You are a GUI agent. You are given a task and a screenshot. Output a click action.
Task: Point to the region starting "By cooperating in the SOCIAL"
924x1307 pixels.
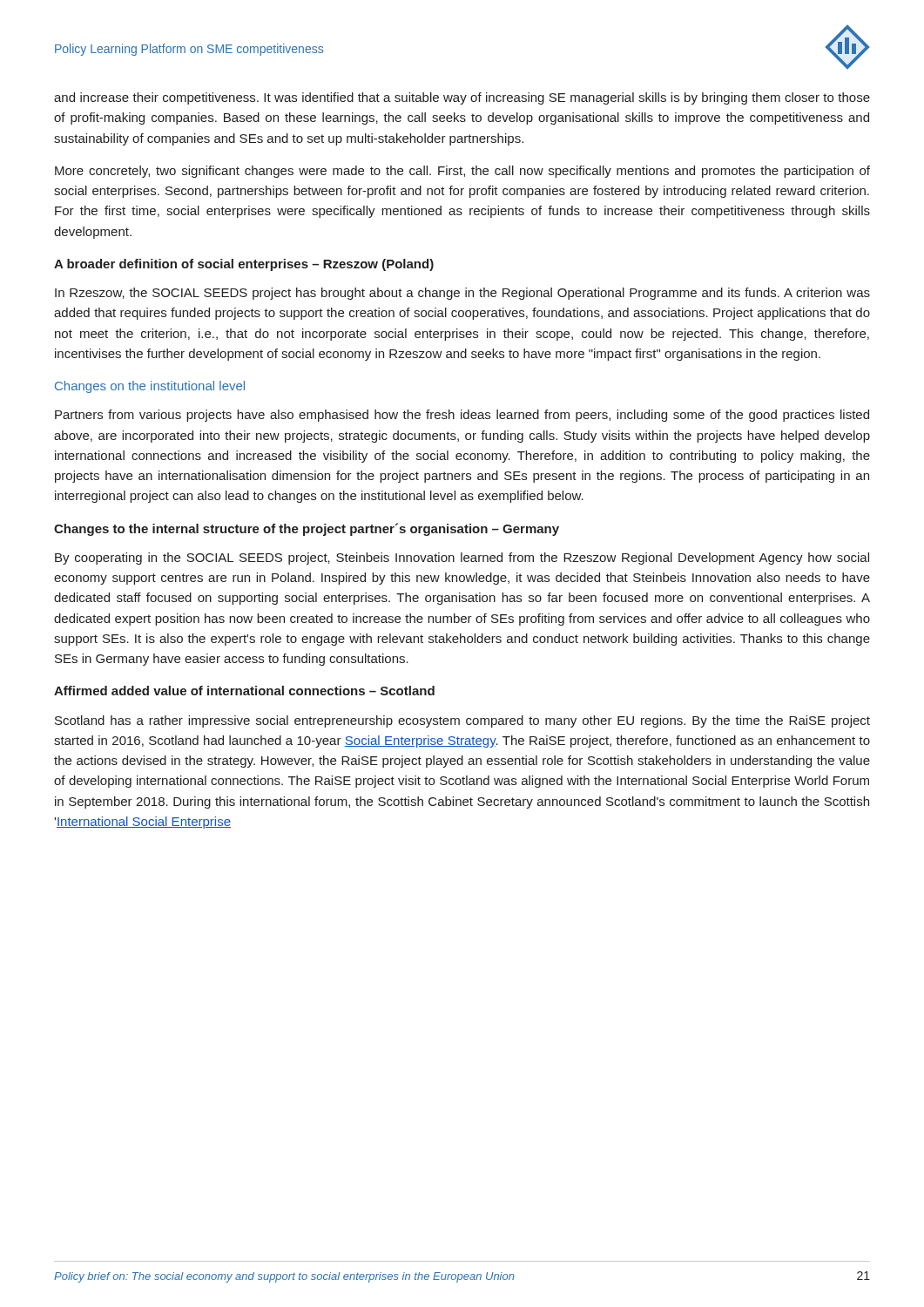[x=462, y=608]
